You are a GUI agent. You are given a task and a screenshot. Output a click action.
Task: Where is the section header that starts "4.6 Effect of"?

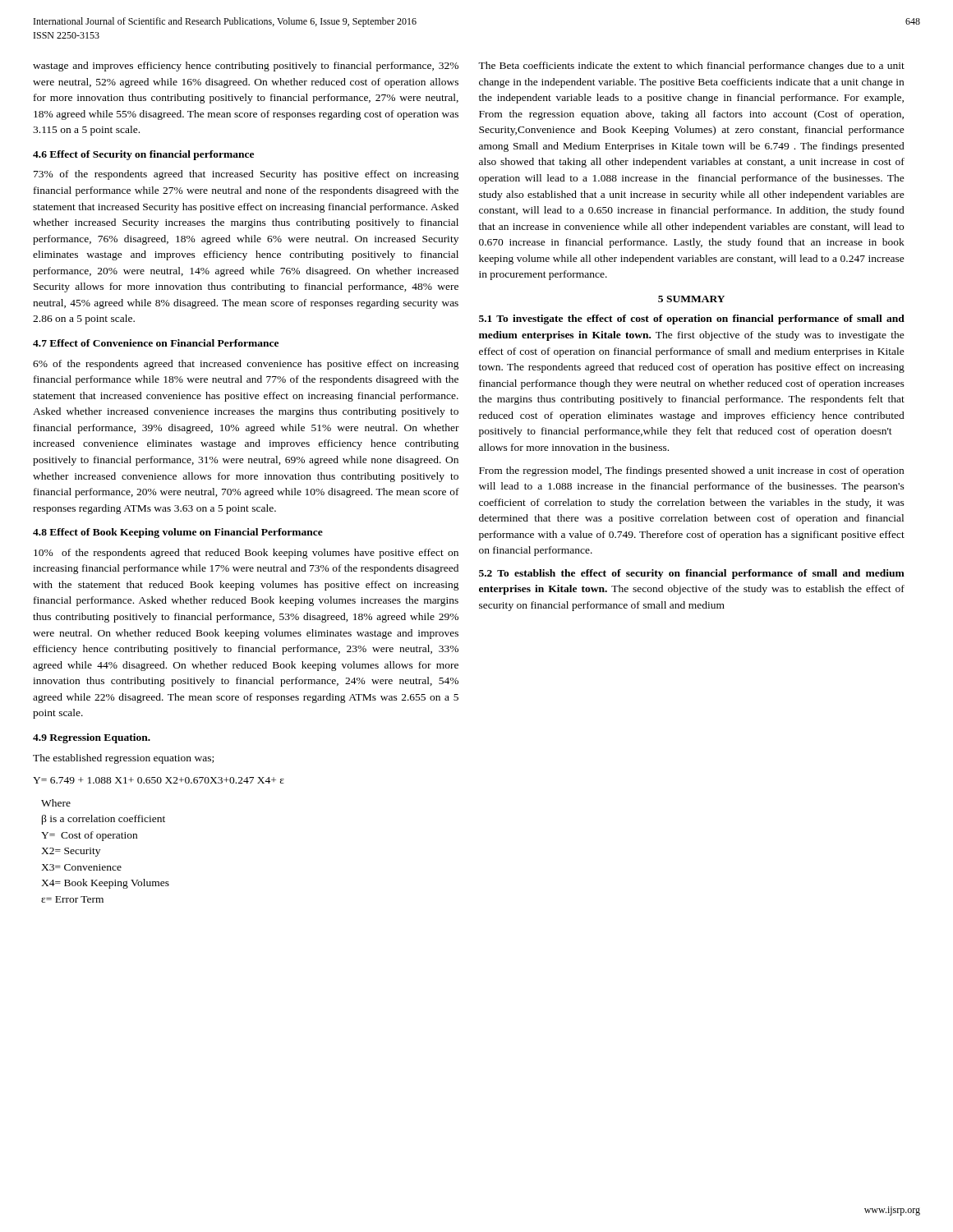pos(144,154)
